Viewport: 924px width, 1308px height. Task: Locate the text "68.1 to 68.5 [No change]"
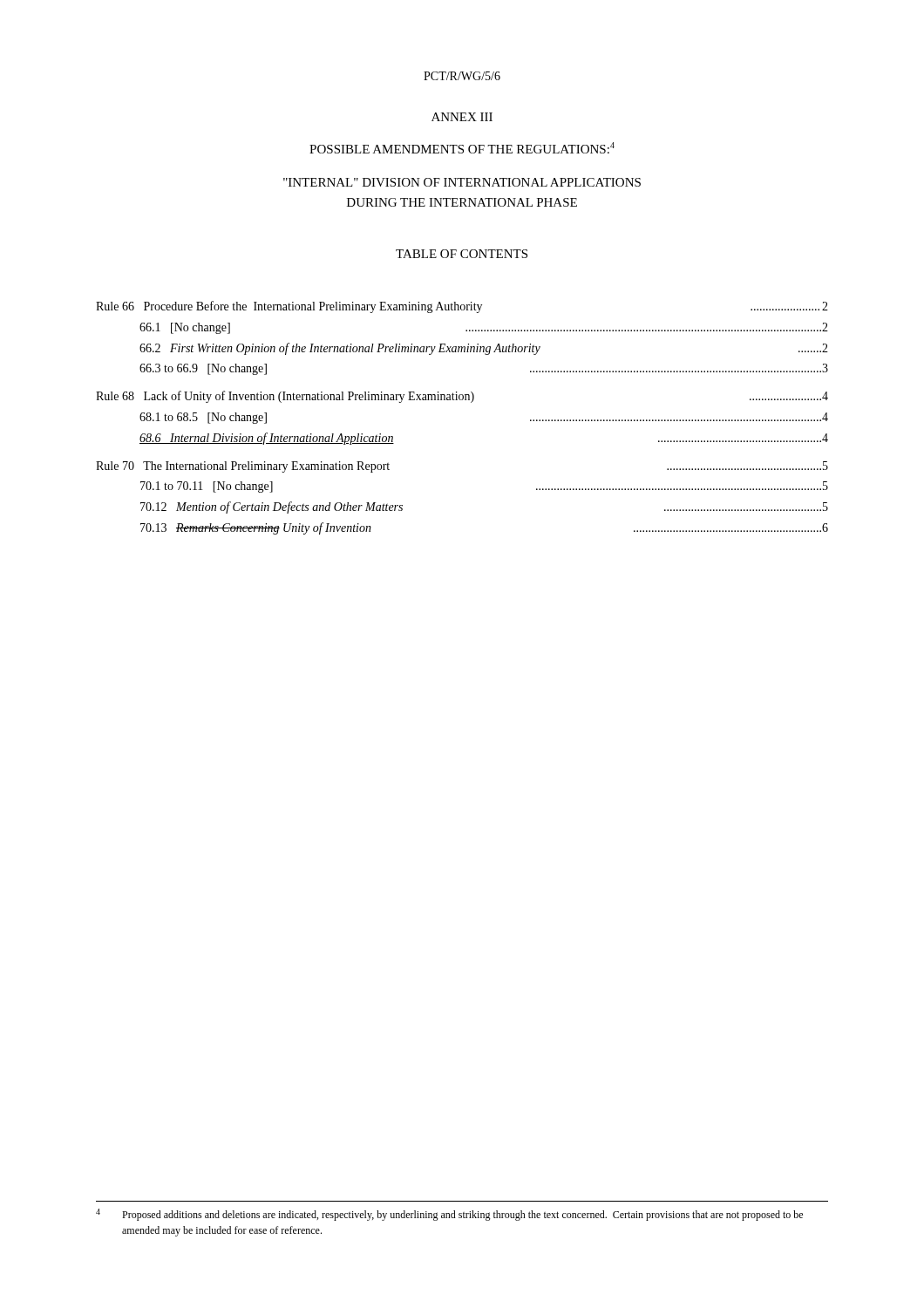pyautogui.click(x=196, y=417)
